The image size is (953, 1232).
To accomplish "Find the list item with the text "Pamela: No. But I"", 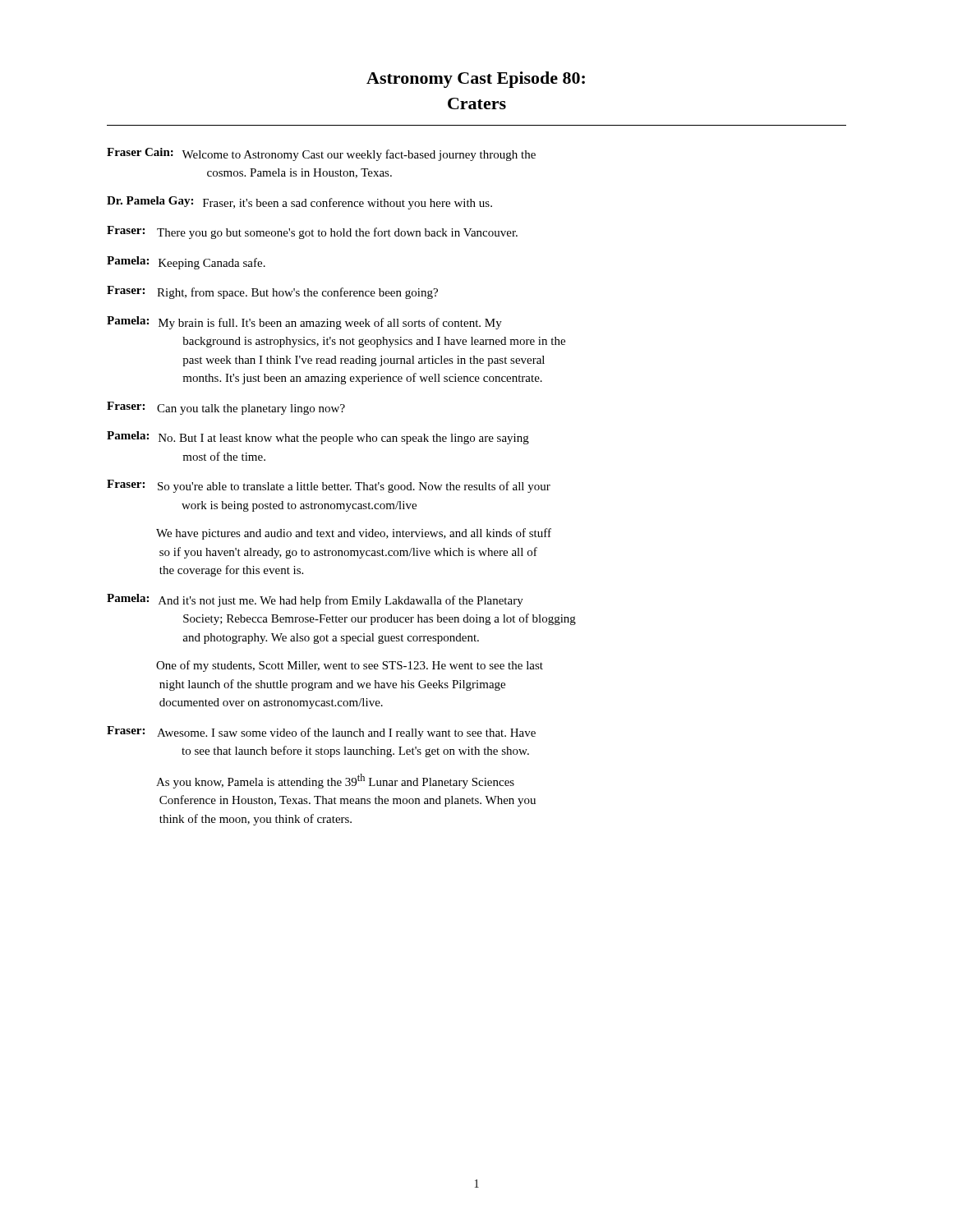I will tap(318, 447).
